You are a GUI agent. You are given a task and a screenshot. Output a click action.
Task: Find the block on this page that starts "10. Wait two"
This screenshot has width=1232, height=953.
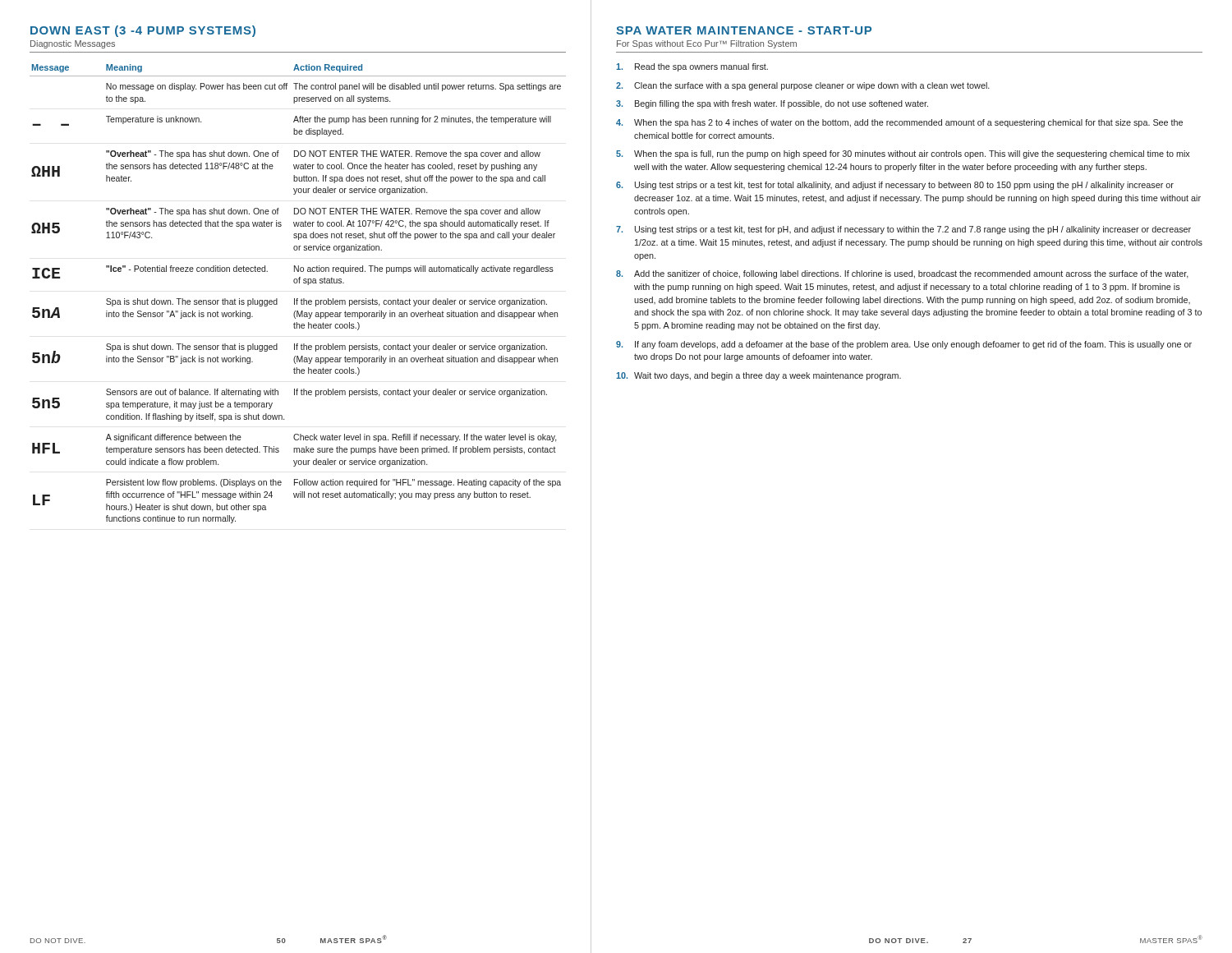[x=909, y=376]
